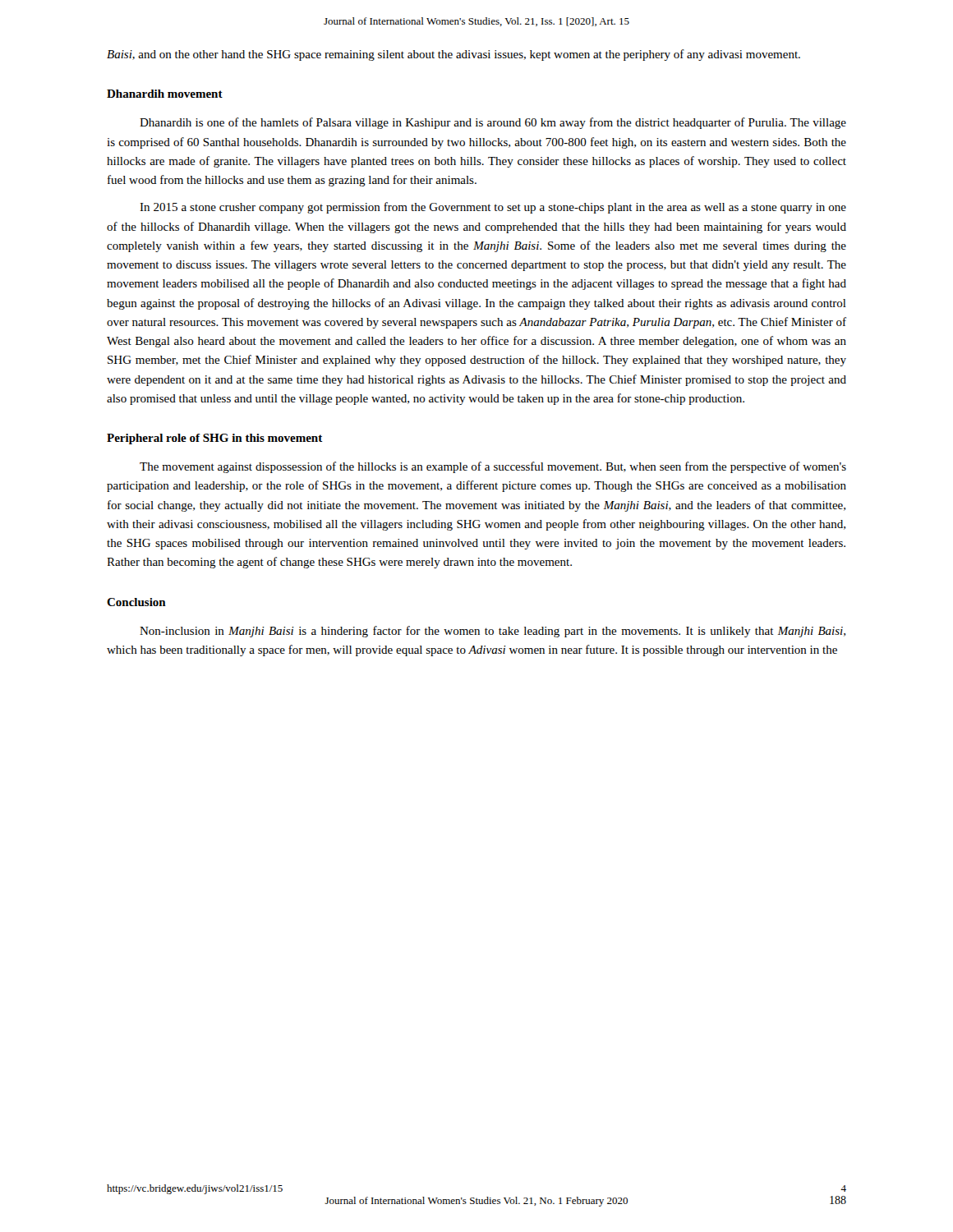Select the text block with the text "Dhanardih is one"

[476, 151]
